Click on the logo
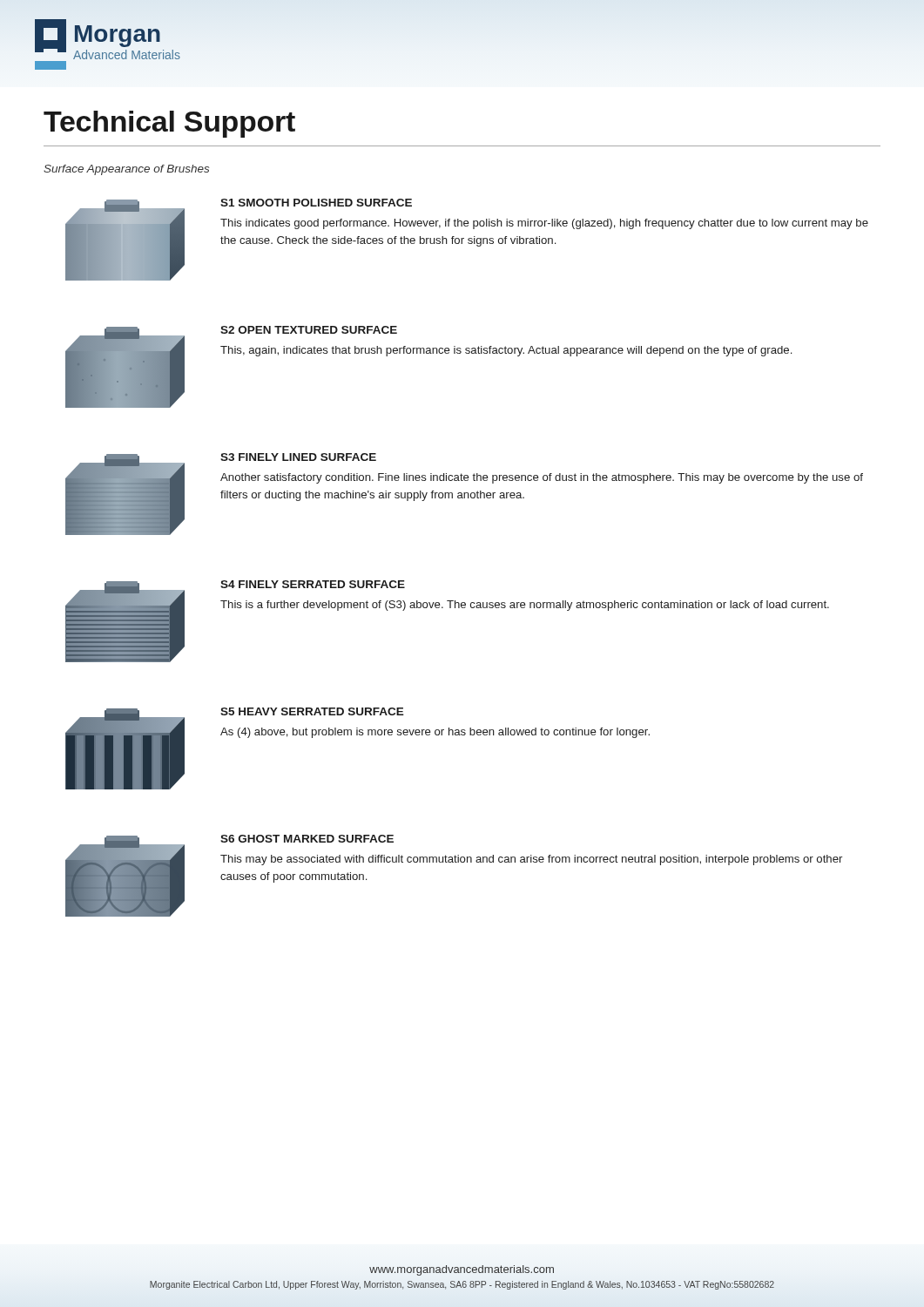 click(126, 44)
